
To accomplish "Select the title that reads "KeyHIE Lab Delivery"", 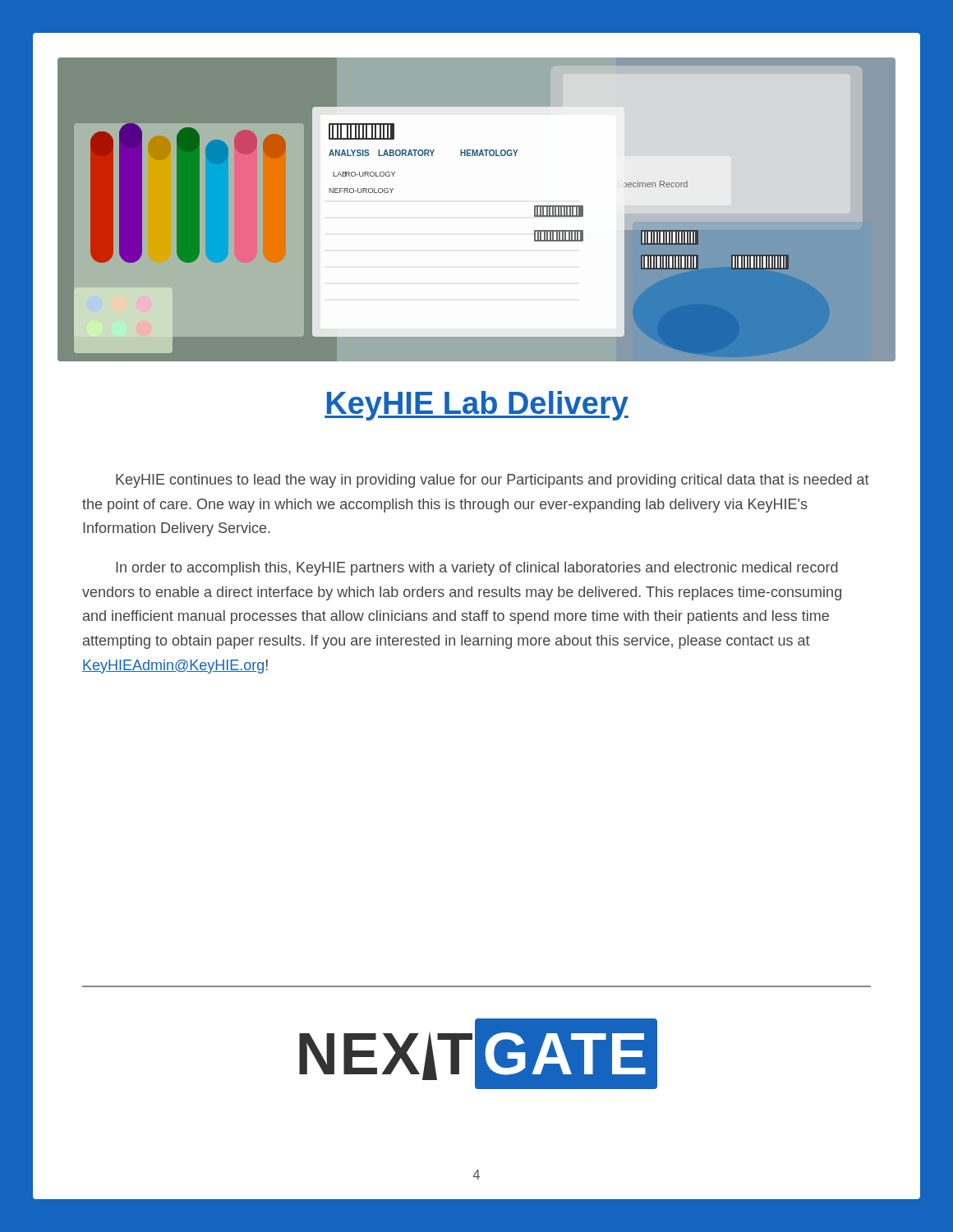I will point(476,404).
